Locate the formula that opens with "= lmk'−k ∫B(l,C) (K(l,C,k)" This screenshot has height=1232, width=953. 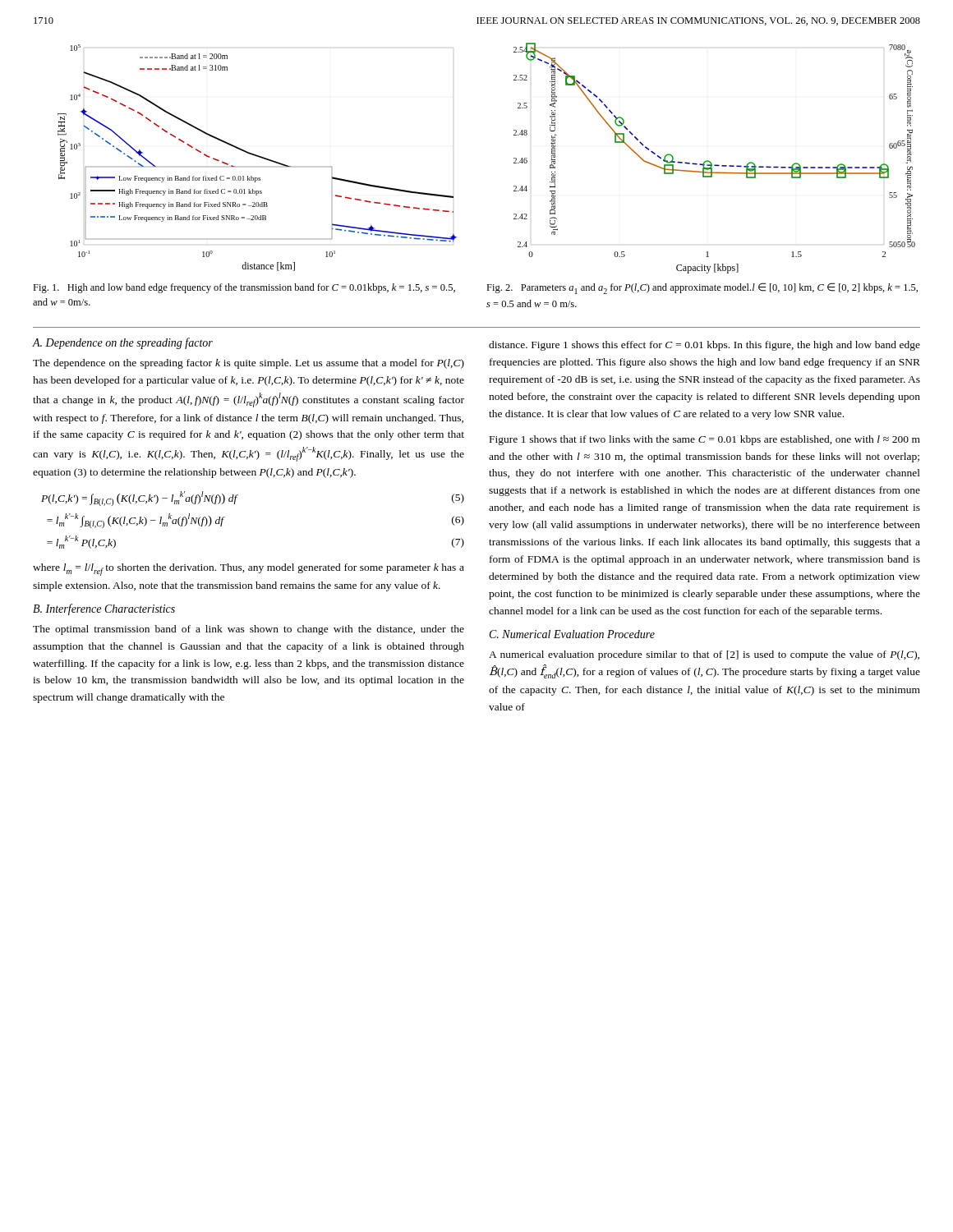coord(134,523)
